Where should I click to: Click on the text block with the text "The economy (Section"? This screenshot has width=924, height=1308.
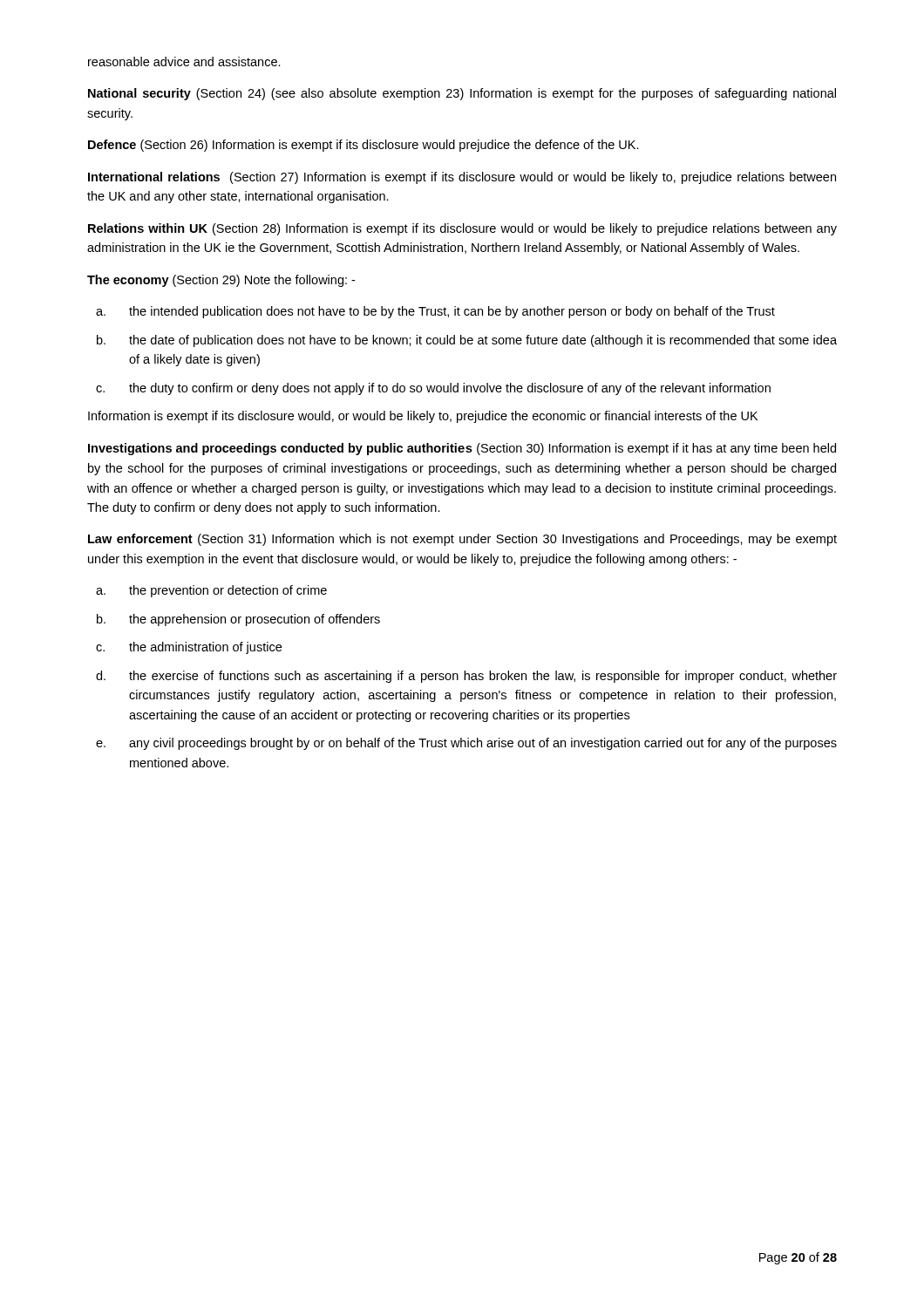point(221,280)
